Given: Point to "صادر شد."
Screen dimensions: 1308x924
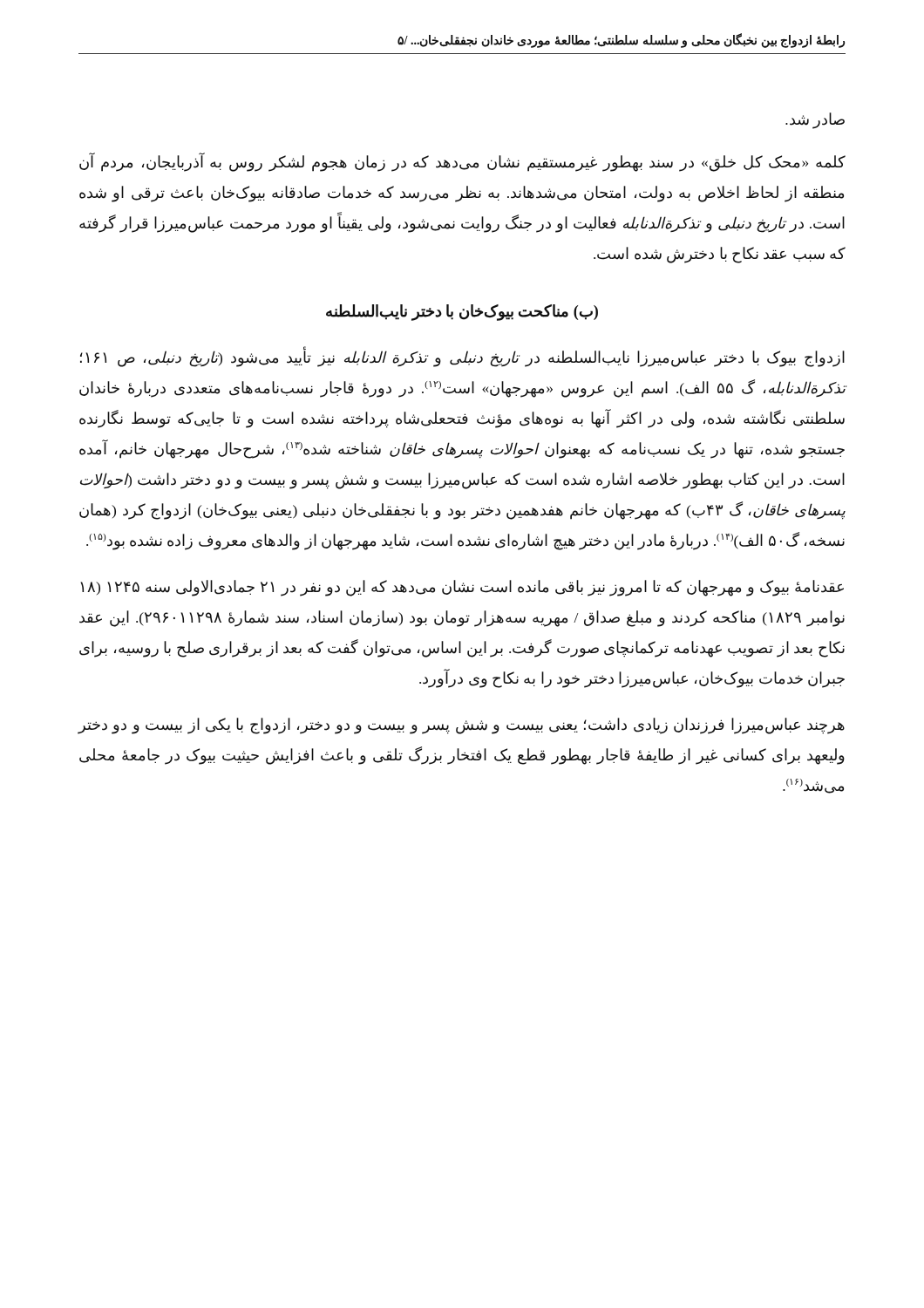Looking at the screenshot, I should (x=815, y=119).
